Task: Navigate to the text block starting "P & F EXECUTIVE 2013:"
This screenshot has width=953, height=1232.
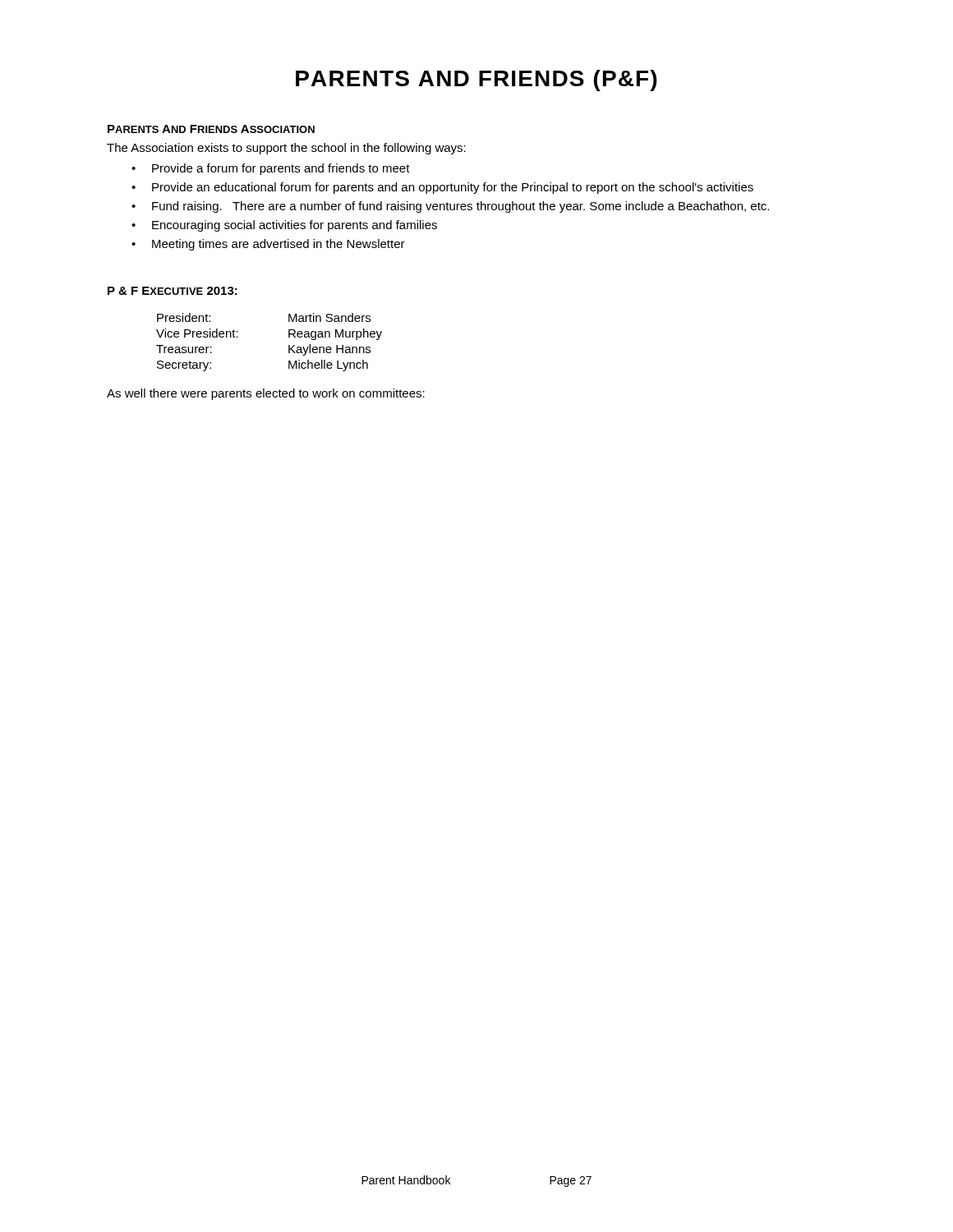Action: click(172, 290)
